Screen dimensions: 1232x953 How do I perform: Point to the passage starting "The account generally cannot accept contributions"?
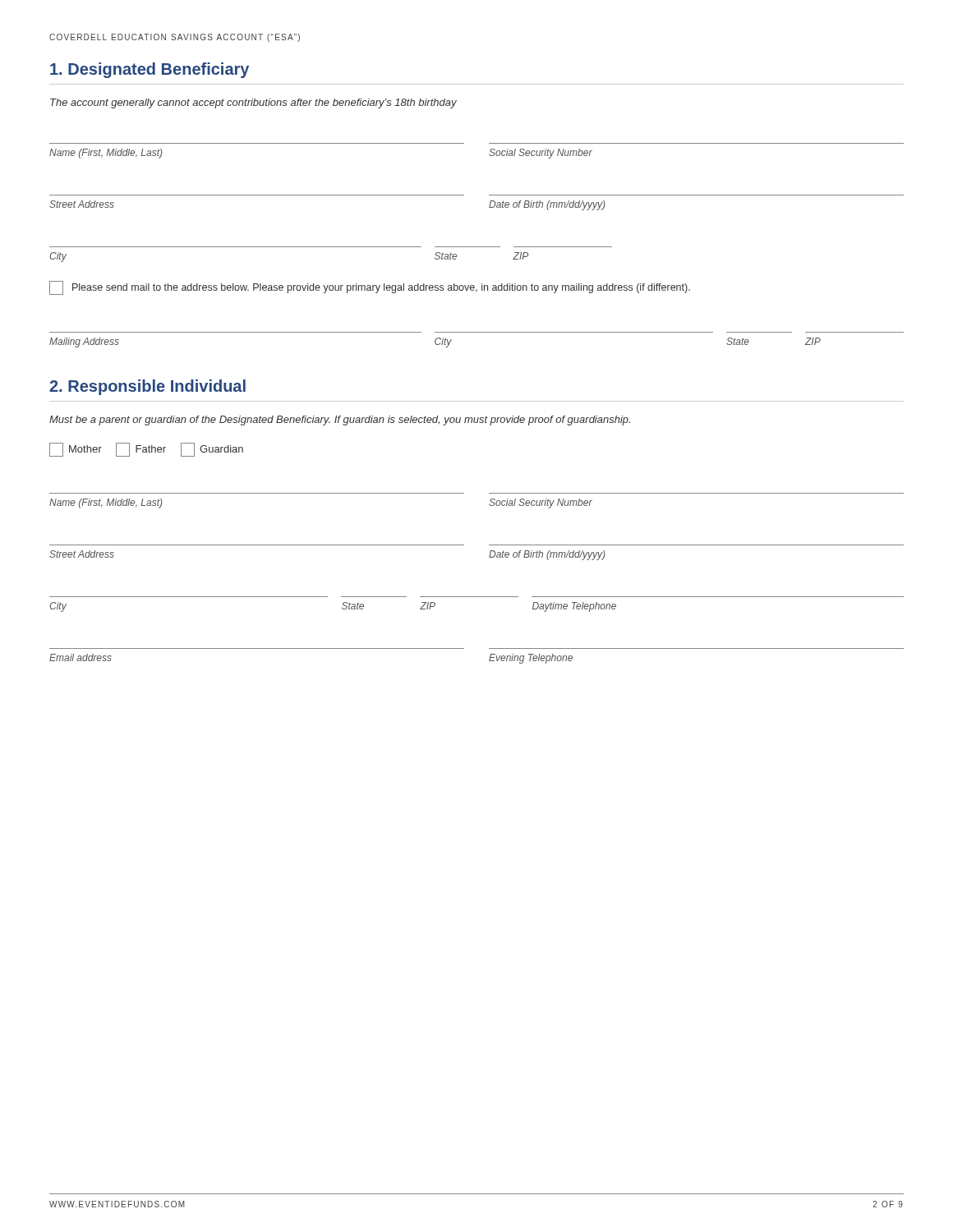pos(253,102)
